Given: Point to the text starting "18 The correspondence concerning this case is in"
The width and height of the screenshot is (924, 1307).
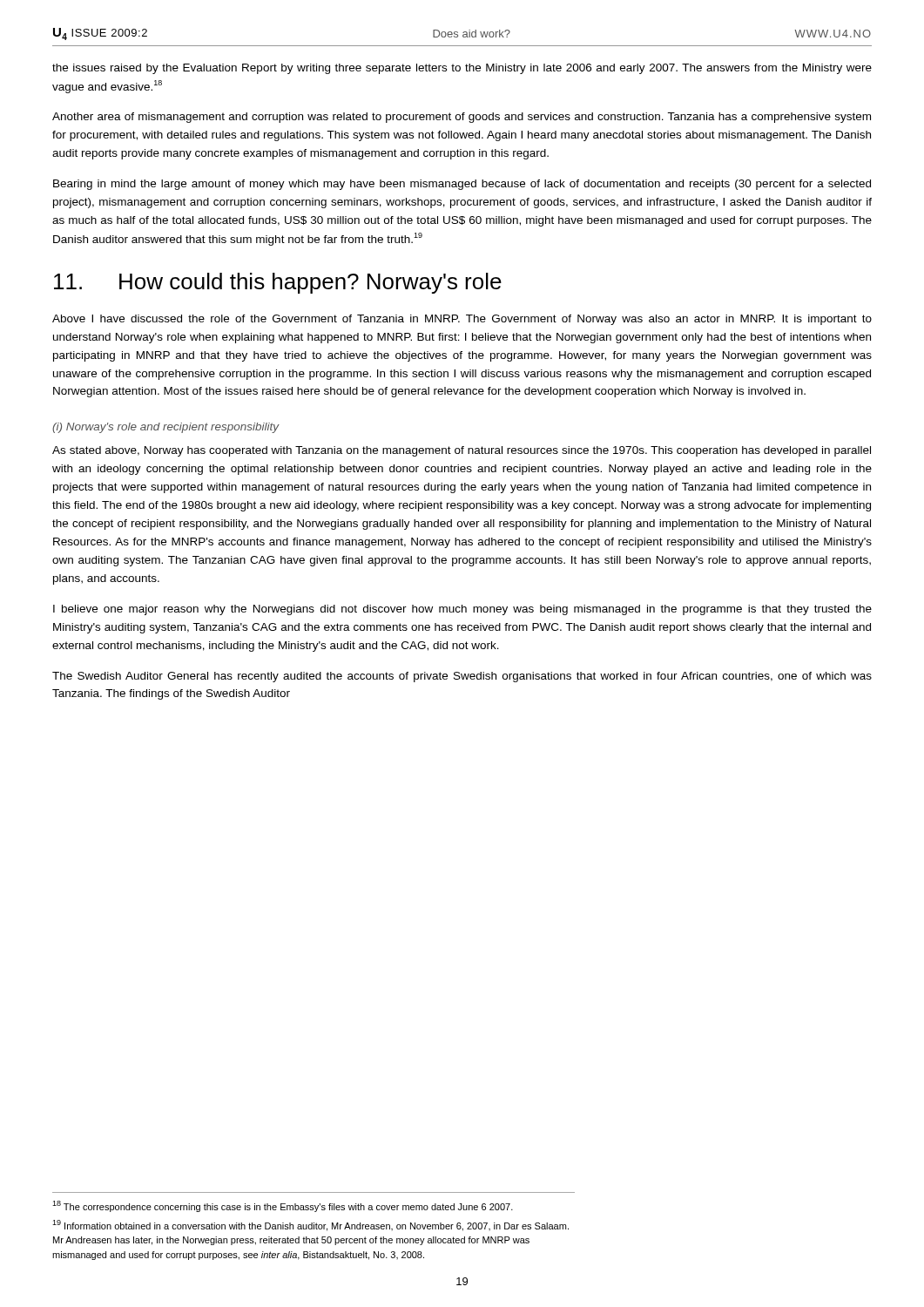Looking at the screenshot, I should [x=283, y=1205].
